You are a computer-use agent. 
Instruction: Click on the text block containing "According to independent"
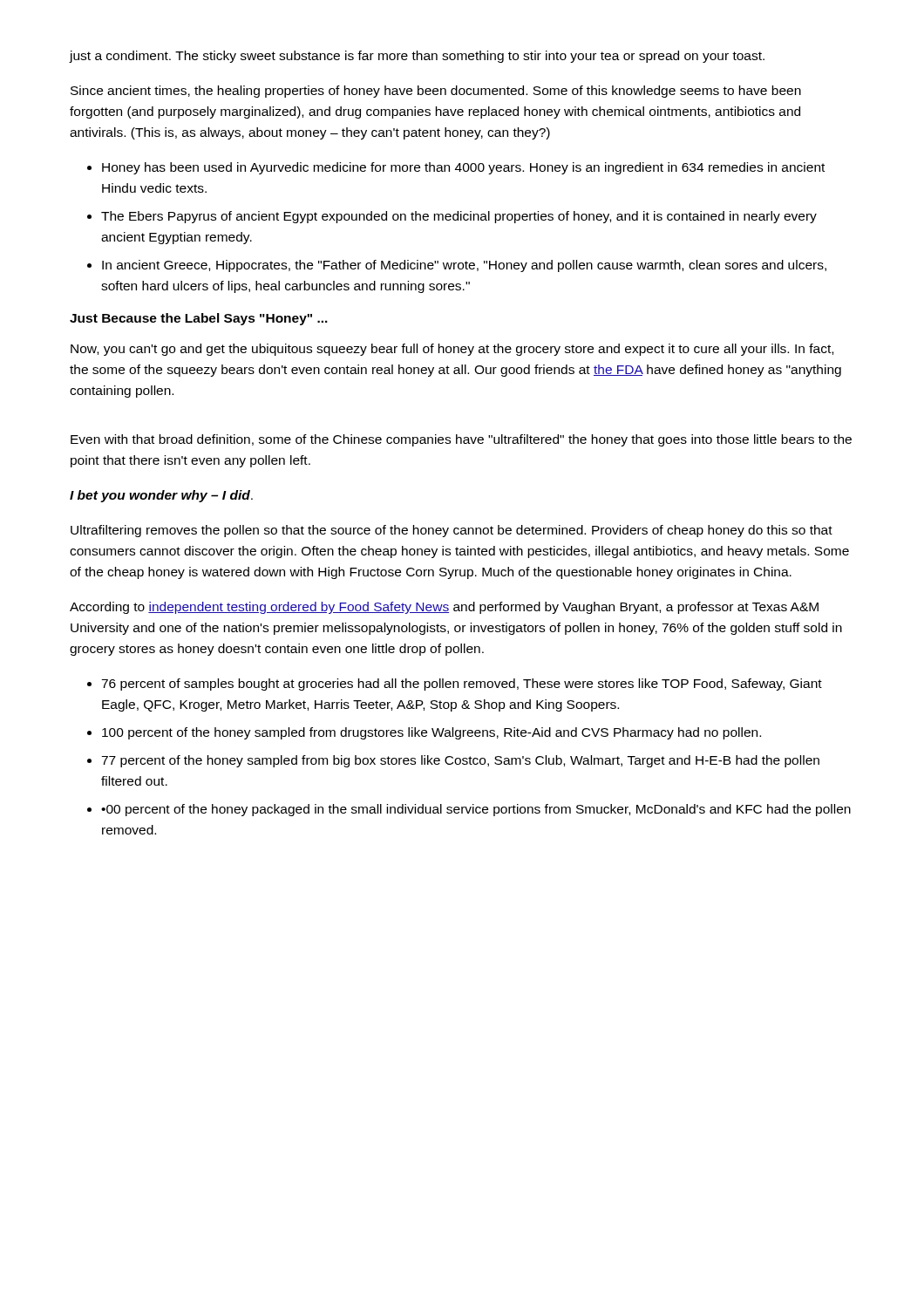click(x=456, y=628)
